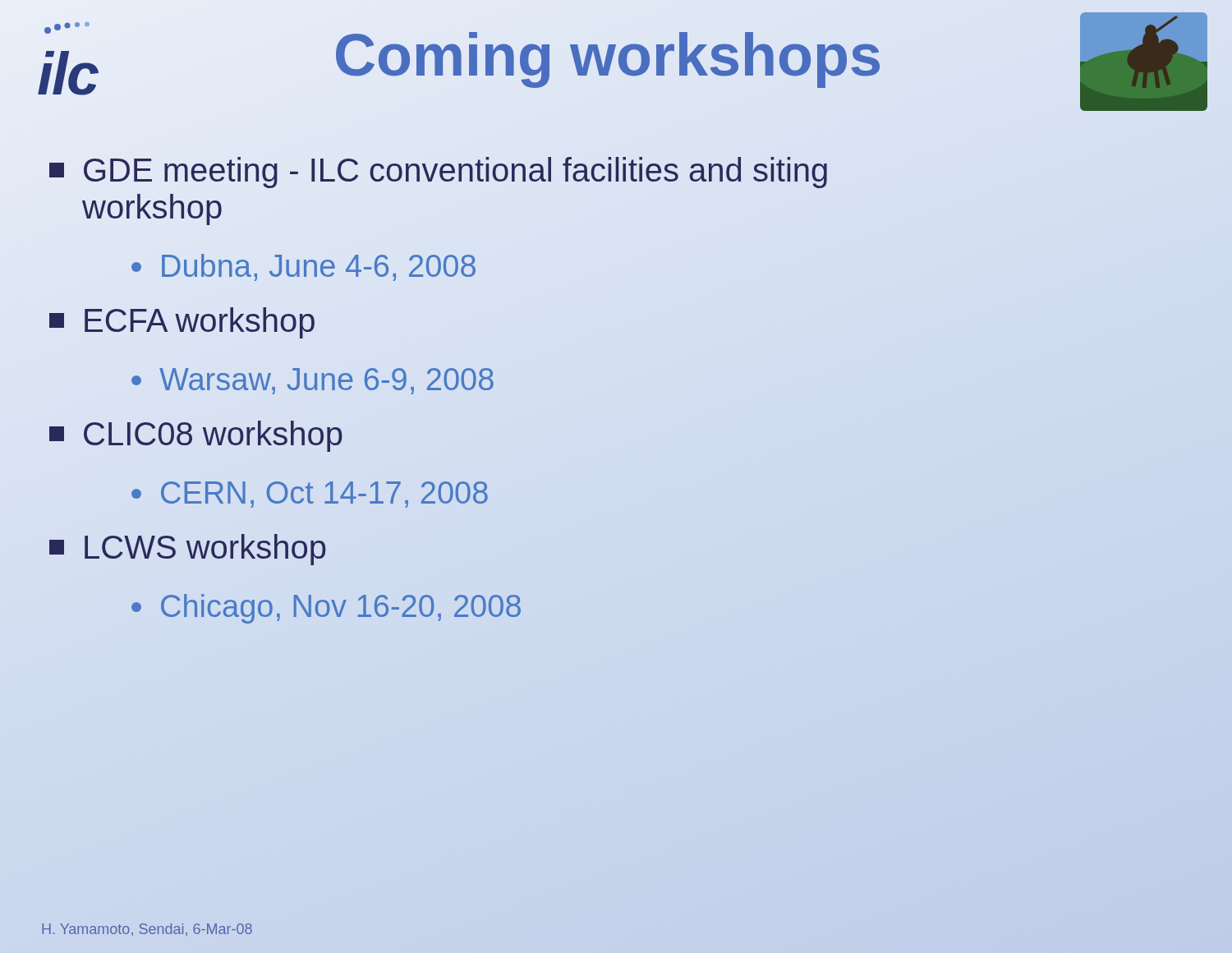Click on the element starting "Coming workshops"
The image size is (1232, 953).
pos(608,55)
